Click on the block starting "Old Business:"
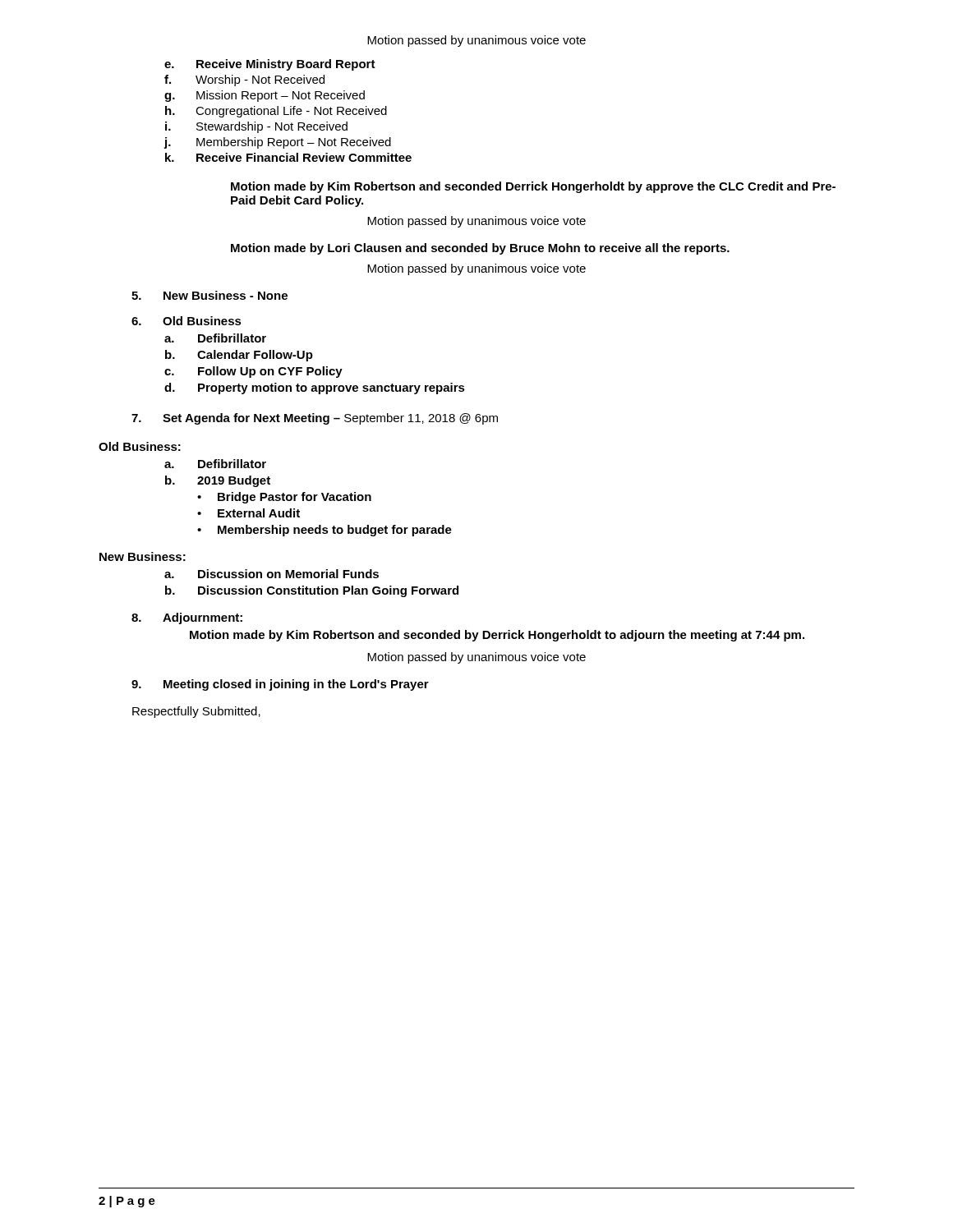 (x=140, y=446)
